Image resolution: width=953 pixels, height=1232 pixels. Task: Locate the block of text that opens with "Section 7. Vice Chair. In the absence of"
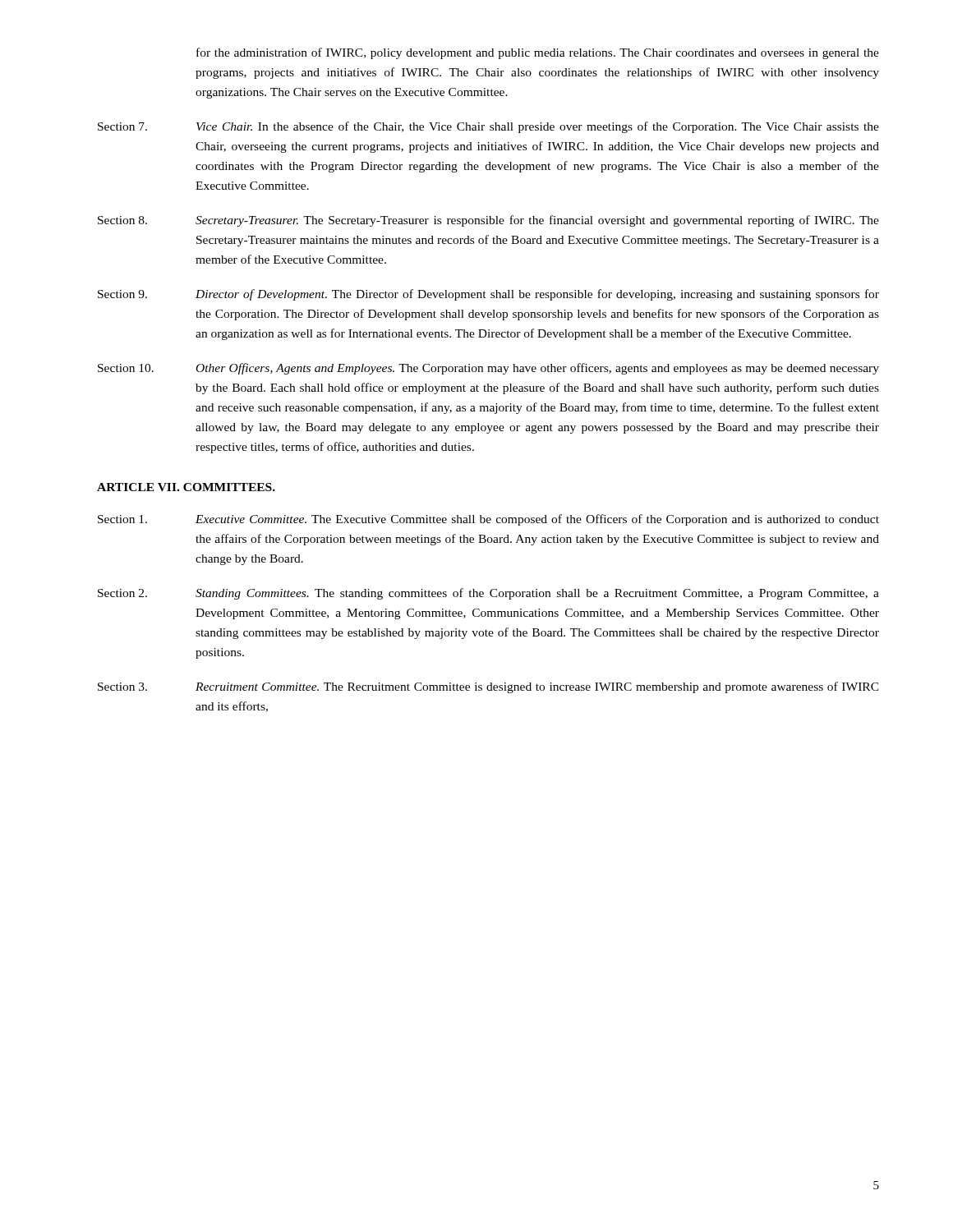pyautogui.click(x=488, y=156)
